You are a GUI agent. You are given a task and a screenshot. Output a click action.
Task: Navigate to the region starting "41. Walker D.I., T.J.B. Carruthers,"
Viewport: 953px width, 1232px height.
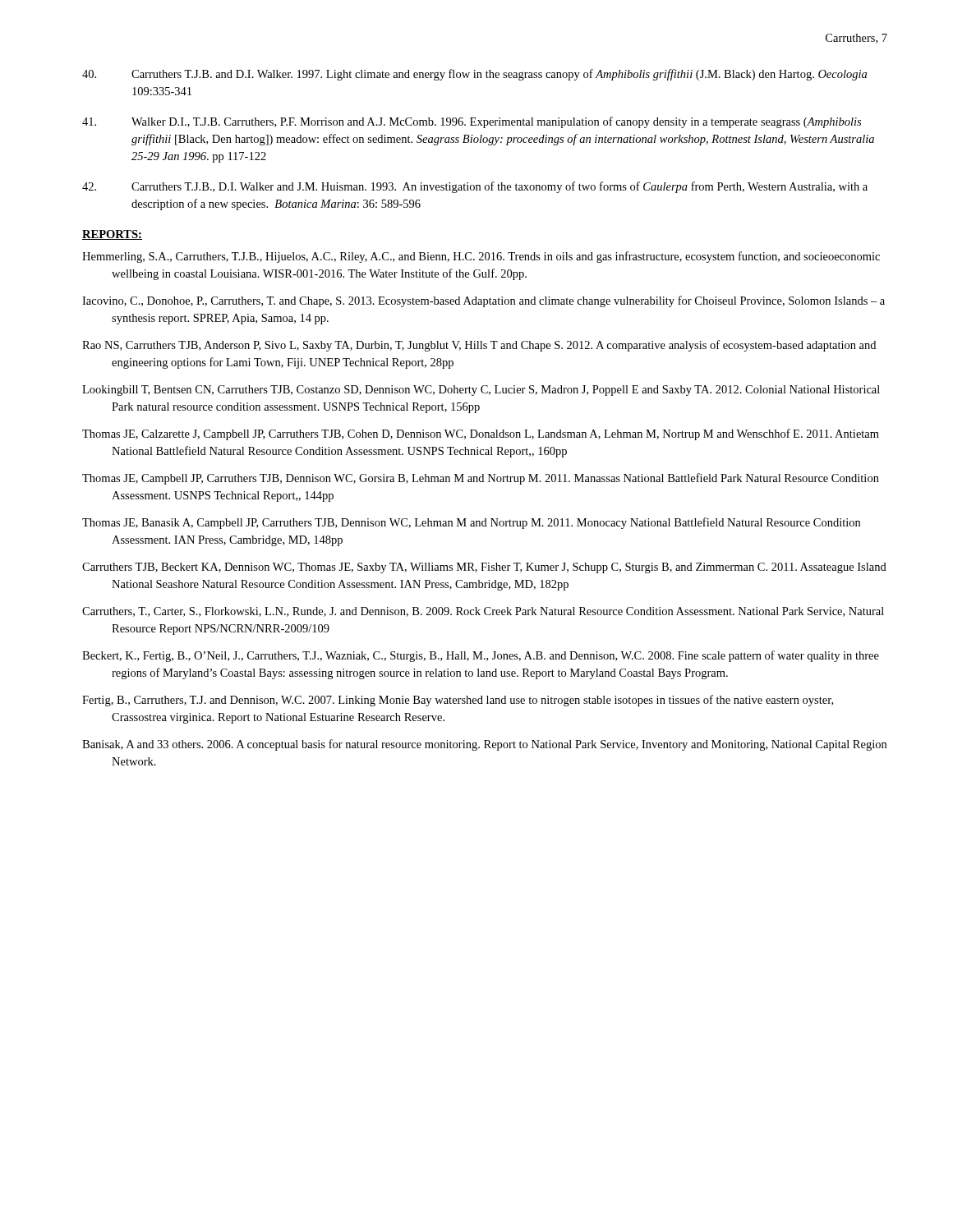[x=485, y=139]
